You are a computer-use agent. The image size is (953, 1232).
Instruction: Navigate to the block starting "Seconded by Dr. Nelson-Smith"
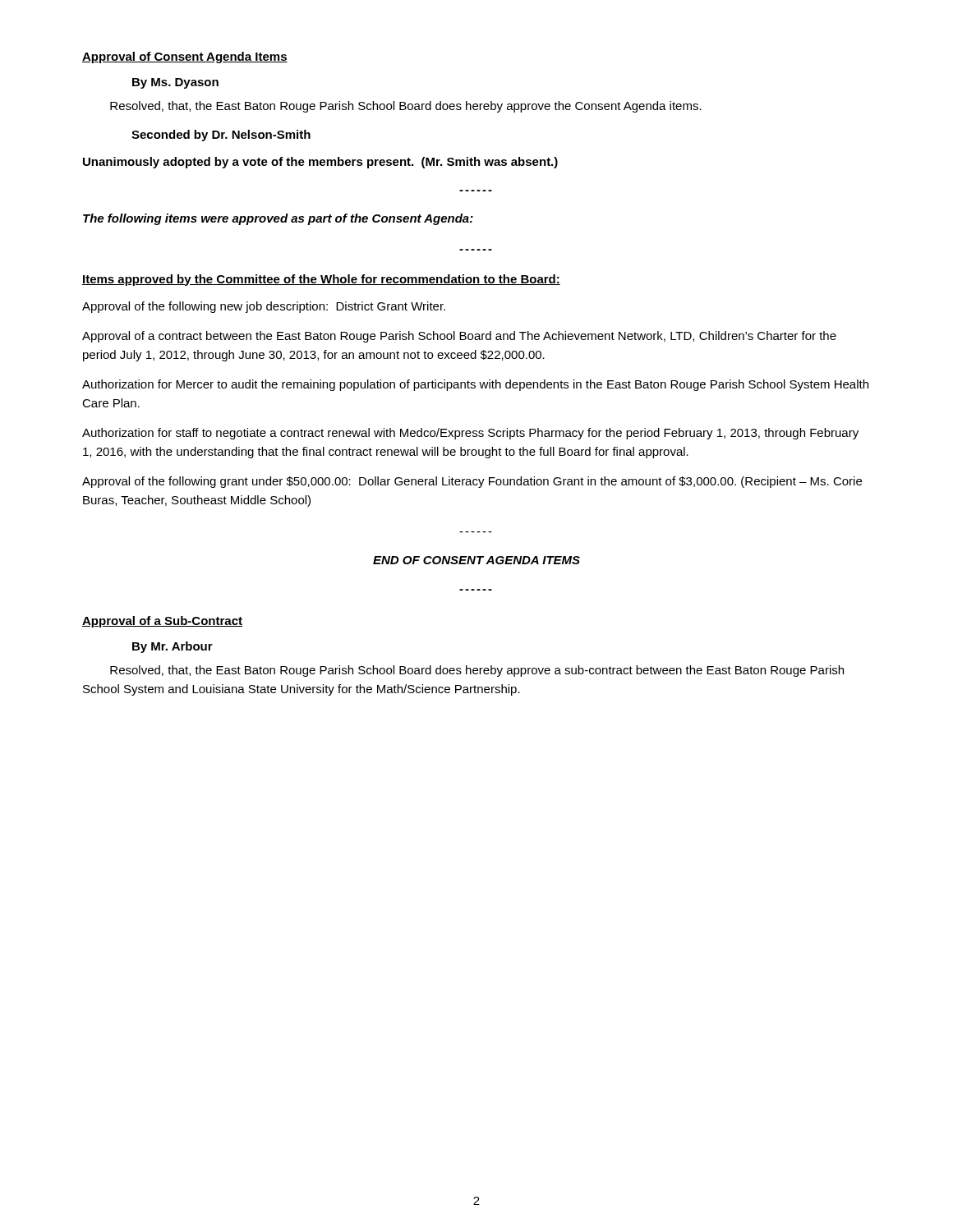click(221, 134)
